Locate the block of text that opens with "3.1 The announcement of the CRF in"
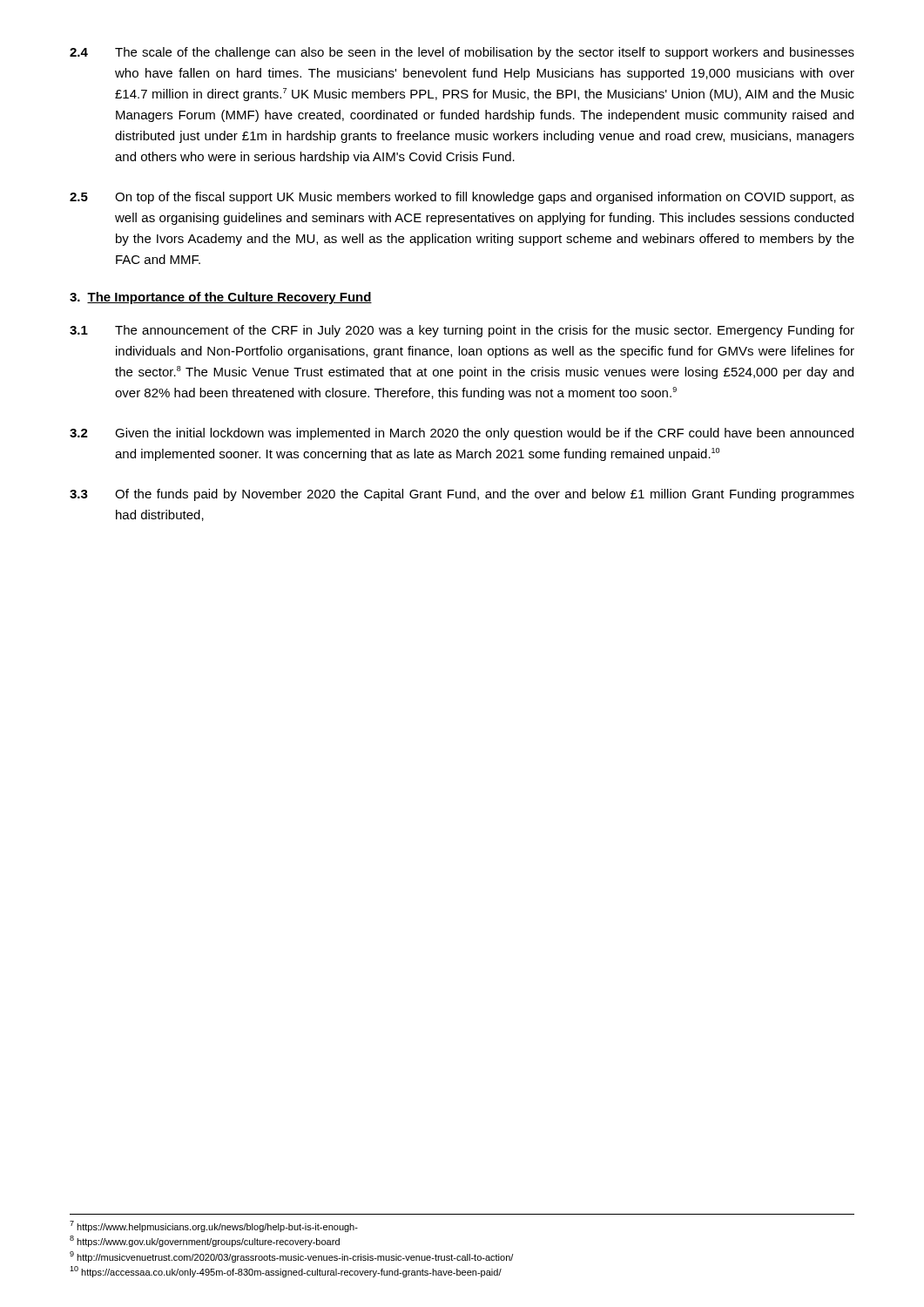Viewport: 924px width, 1307px height. (462, 362)
